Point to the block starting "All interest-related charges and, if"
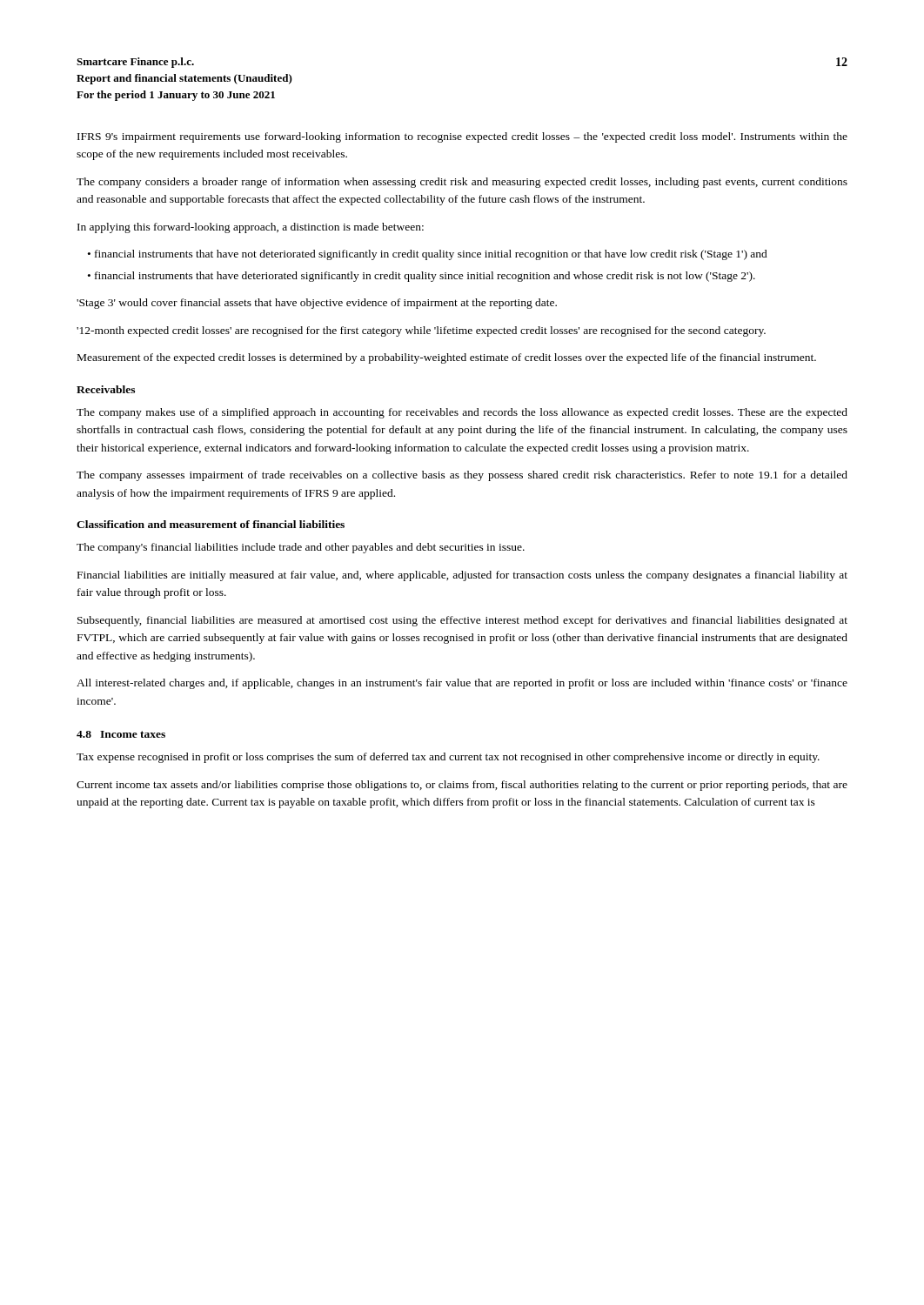Viewport: 924px width, 1305px height. tap(462, 692)
